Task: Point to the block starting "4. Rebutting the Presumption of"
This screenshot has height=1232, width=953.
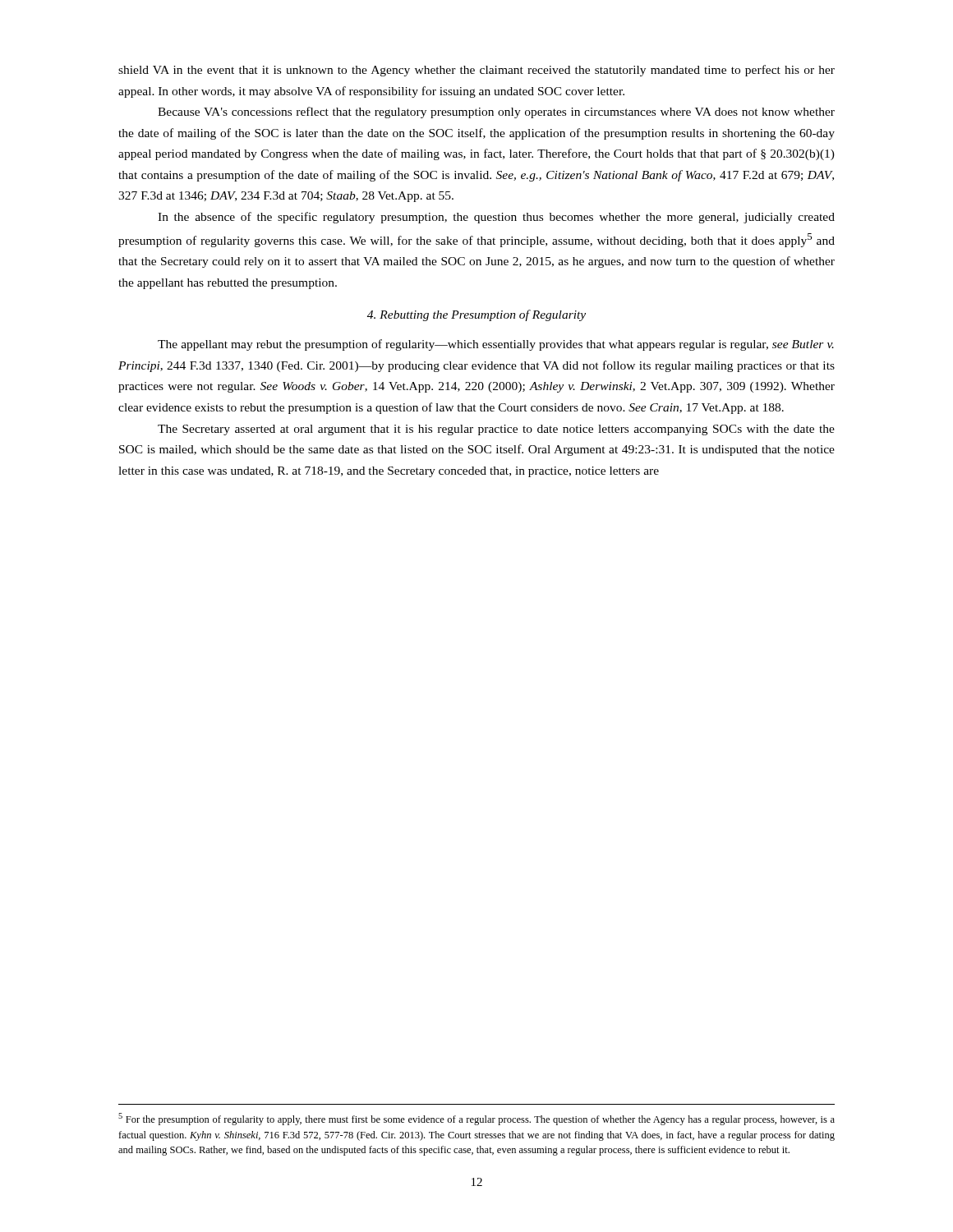Action: point(476,314)
